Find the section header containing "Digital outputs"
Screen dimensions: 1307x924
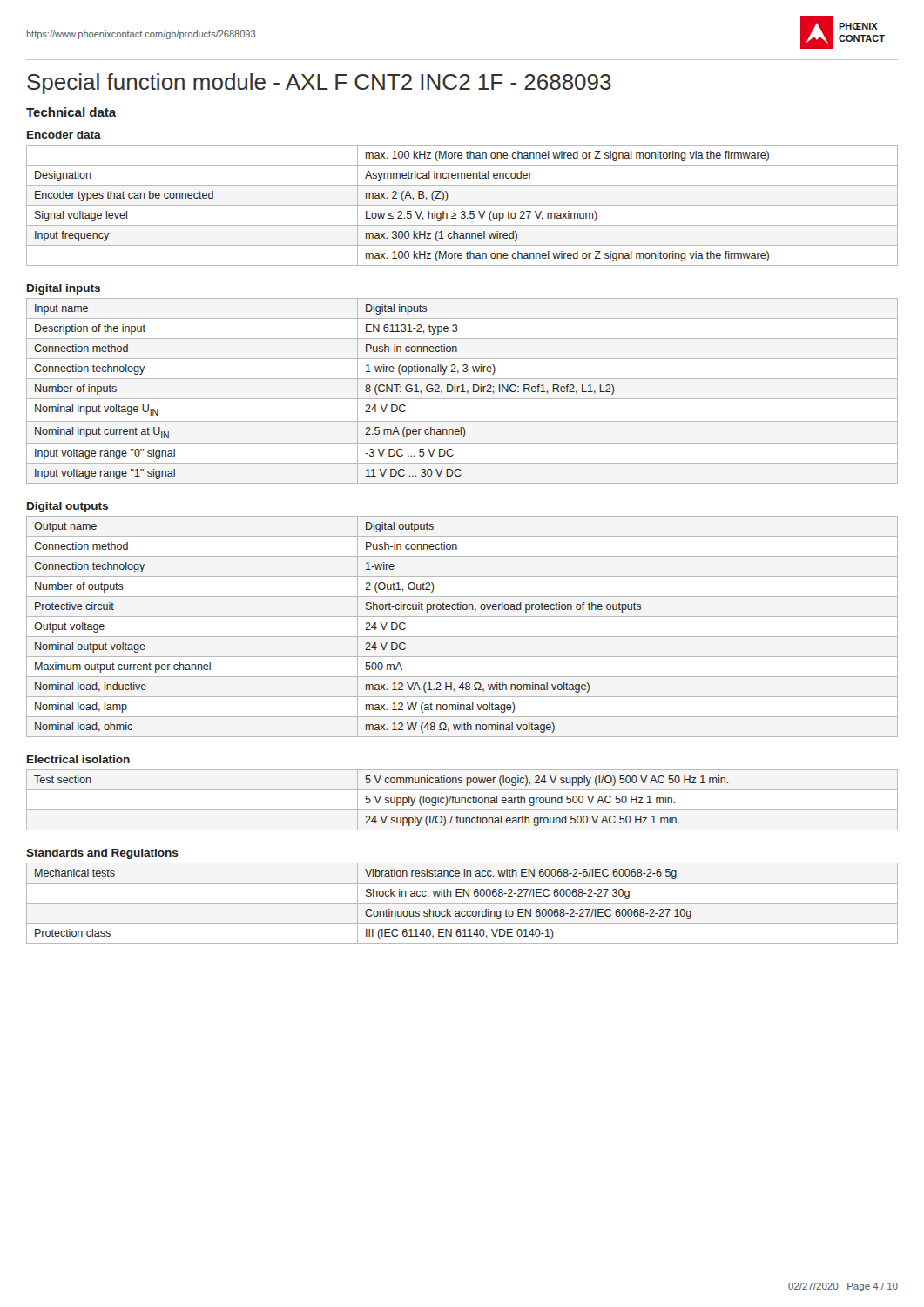point(67,506)
